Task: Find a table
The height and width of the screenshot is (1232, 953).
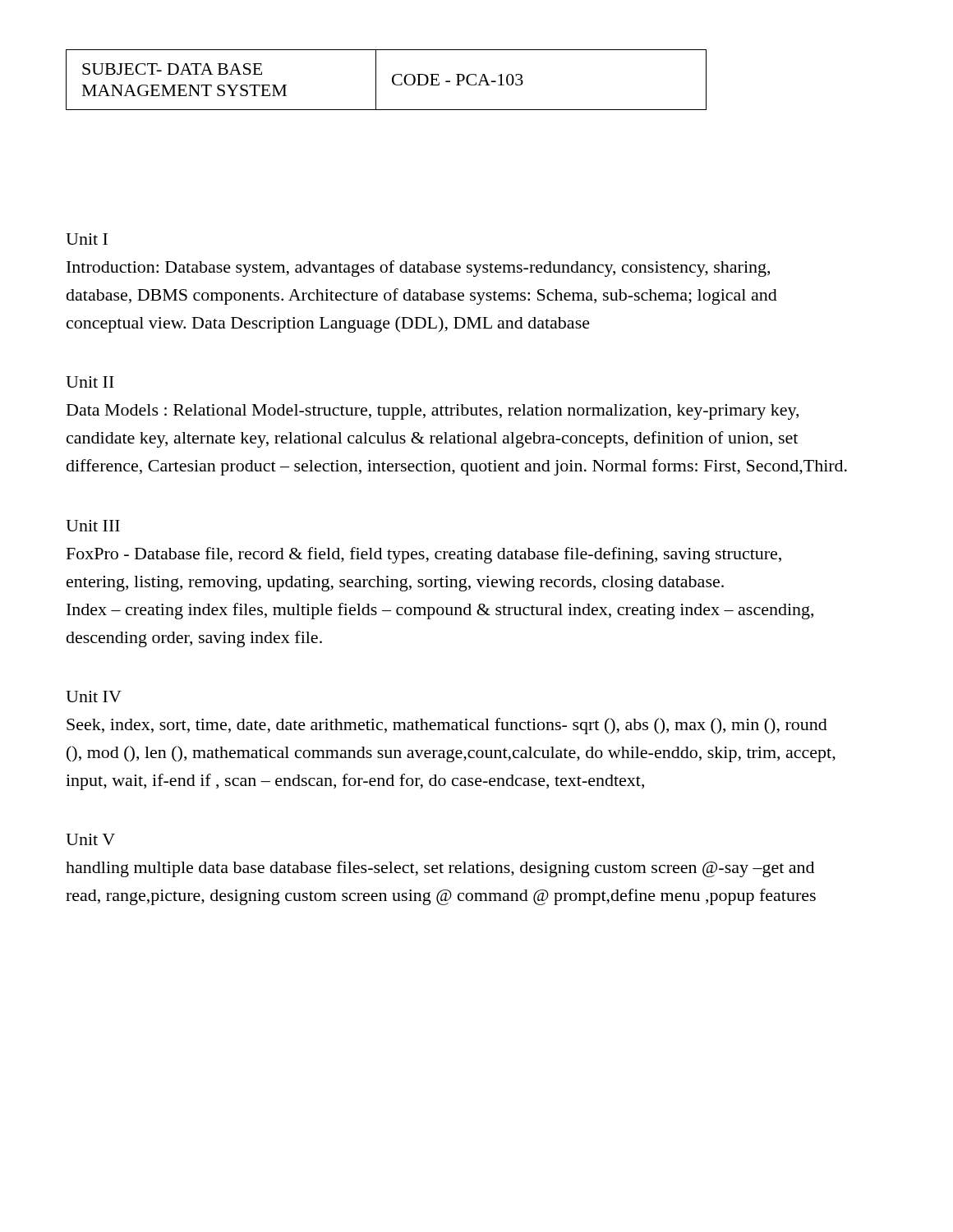Action: (386, 100)
